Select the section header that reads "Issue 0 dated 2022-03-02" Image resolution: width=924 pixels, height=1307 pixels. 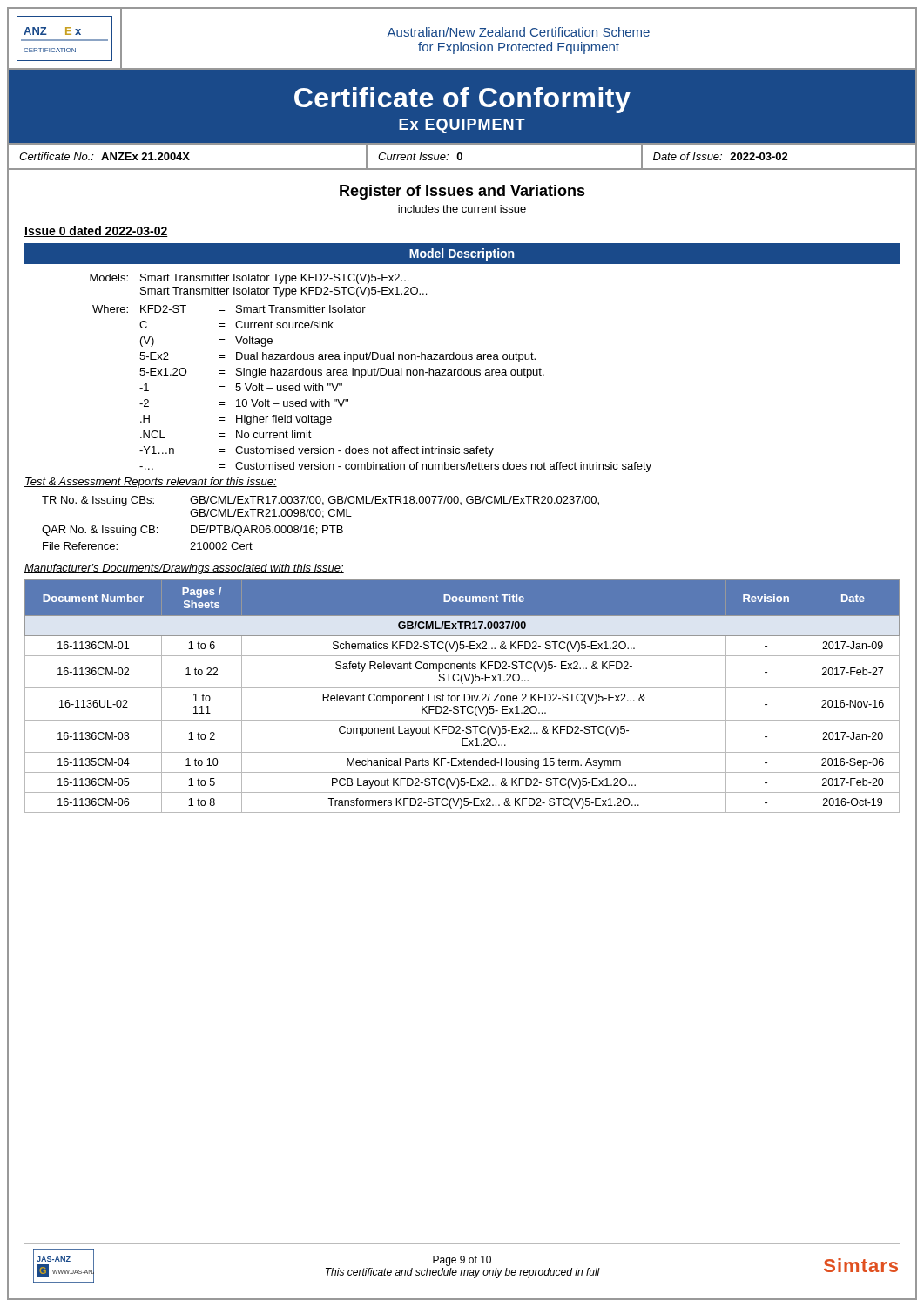tap(96, 231)
